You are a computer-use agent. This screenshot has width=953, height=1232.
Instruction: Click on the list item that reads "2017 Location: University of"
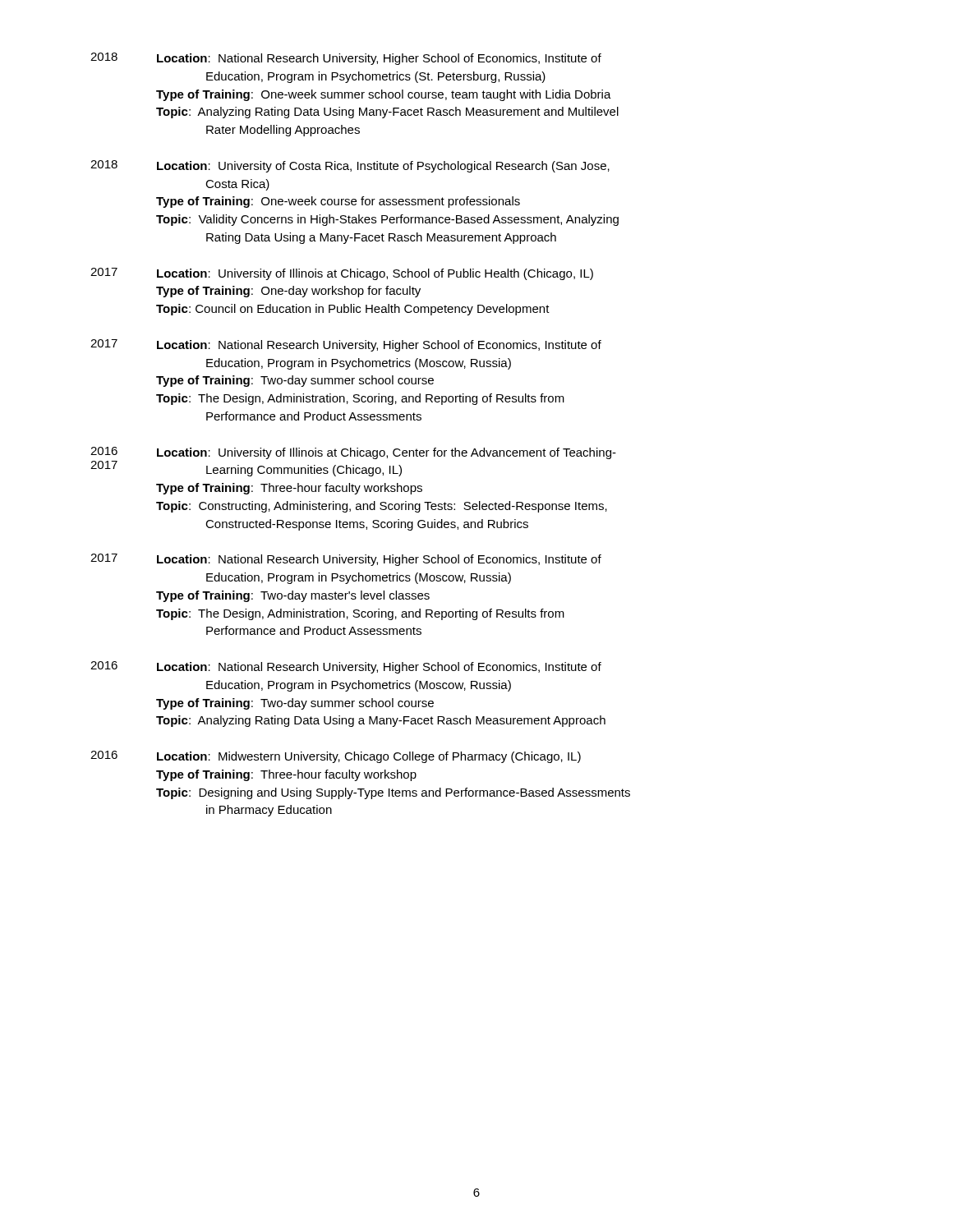342,274
